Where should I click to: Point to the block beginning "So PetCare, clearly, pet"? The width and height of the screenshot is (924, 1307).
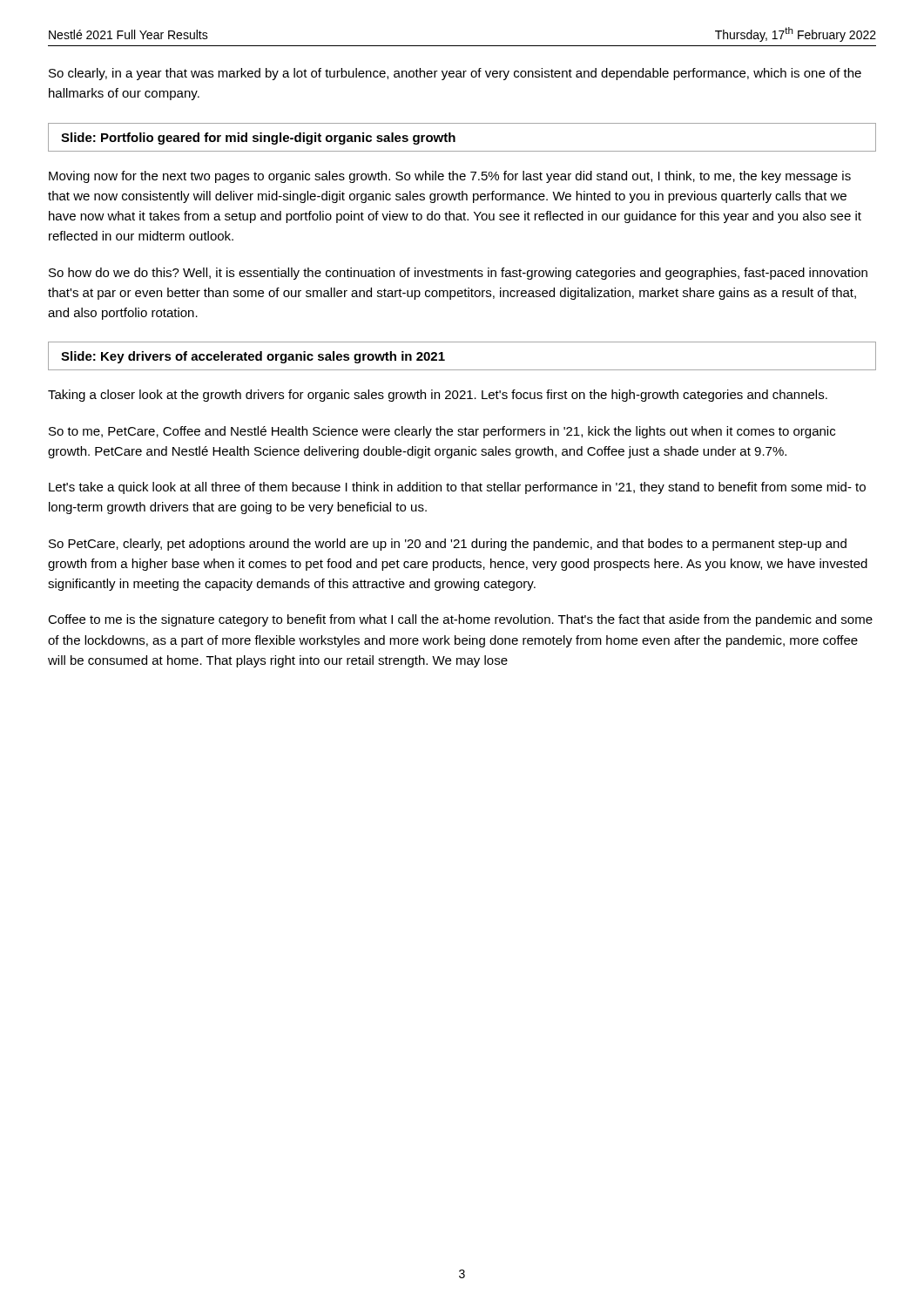coord(458,563)
